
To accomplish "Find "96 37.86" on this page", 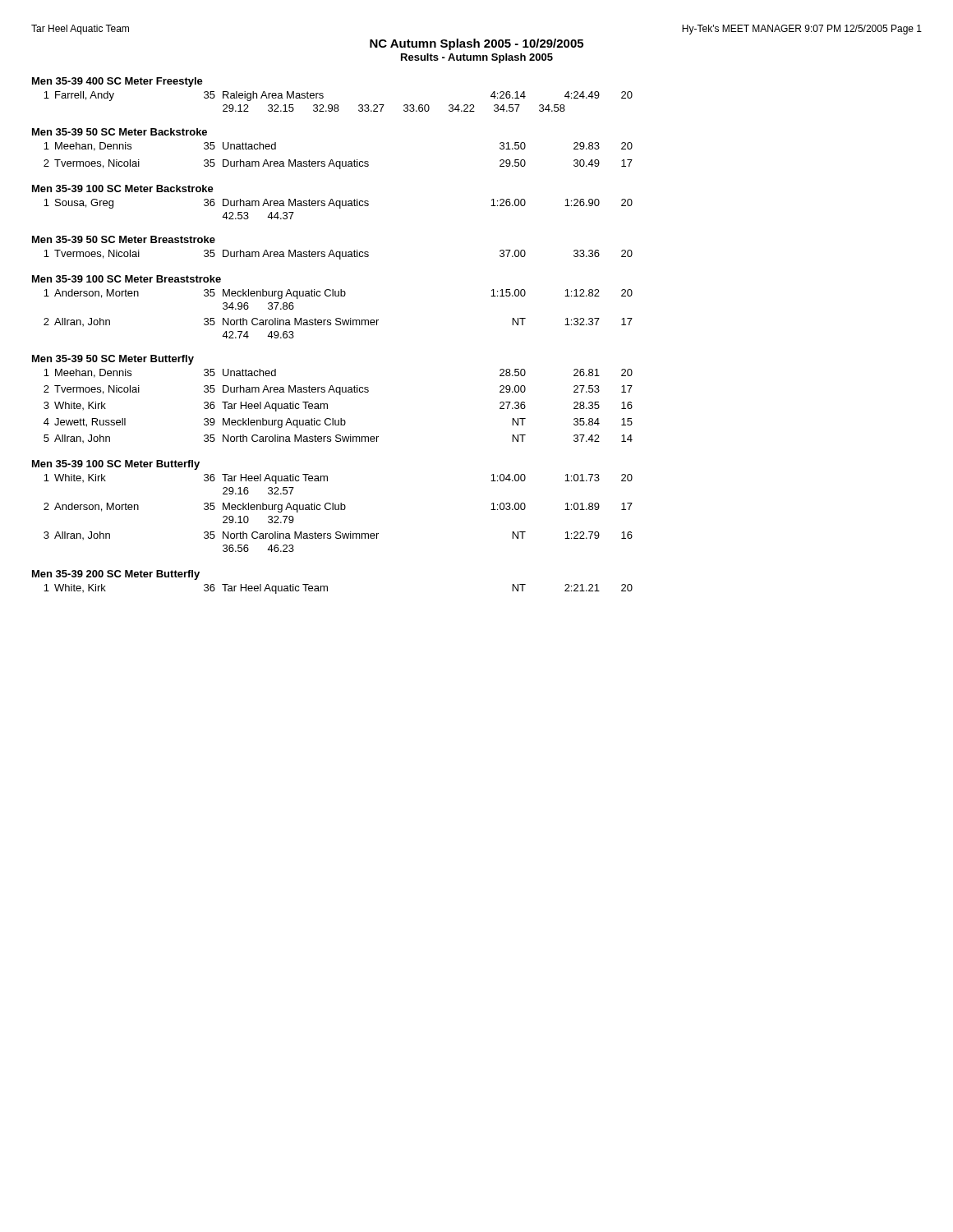I will (x=249, y=306).
